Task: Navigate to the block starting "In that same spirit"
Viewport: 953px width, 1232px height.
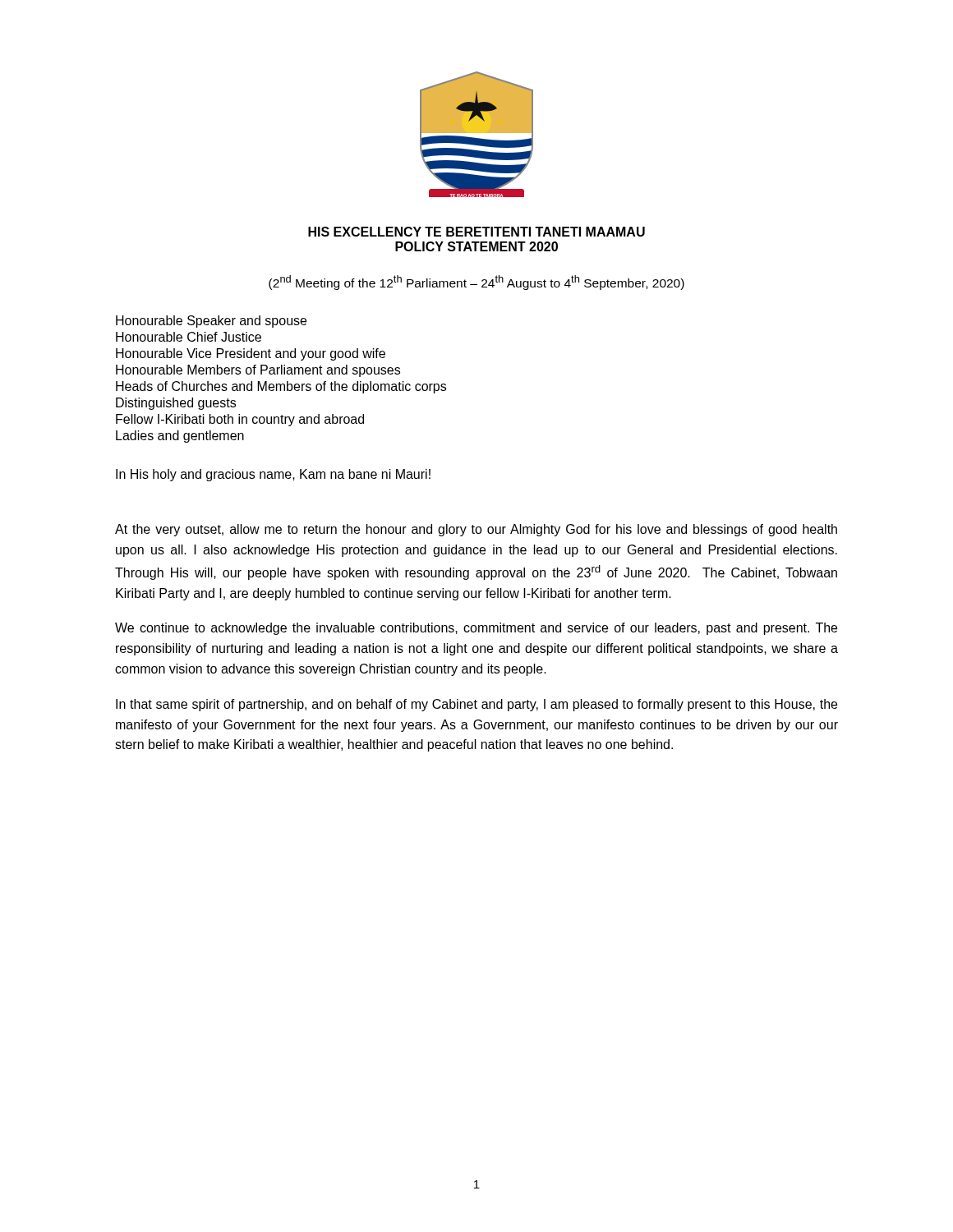Action: 476,725
